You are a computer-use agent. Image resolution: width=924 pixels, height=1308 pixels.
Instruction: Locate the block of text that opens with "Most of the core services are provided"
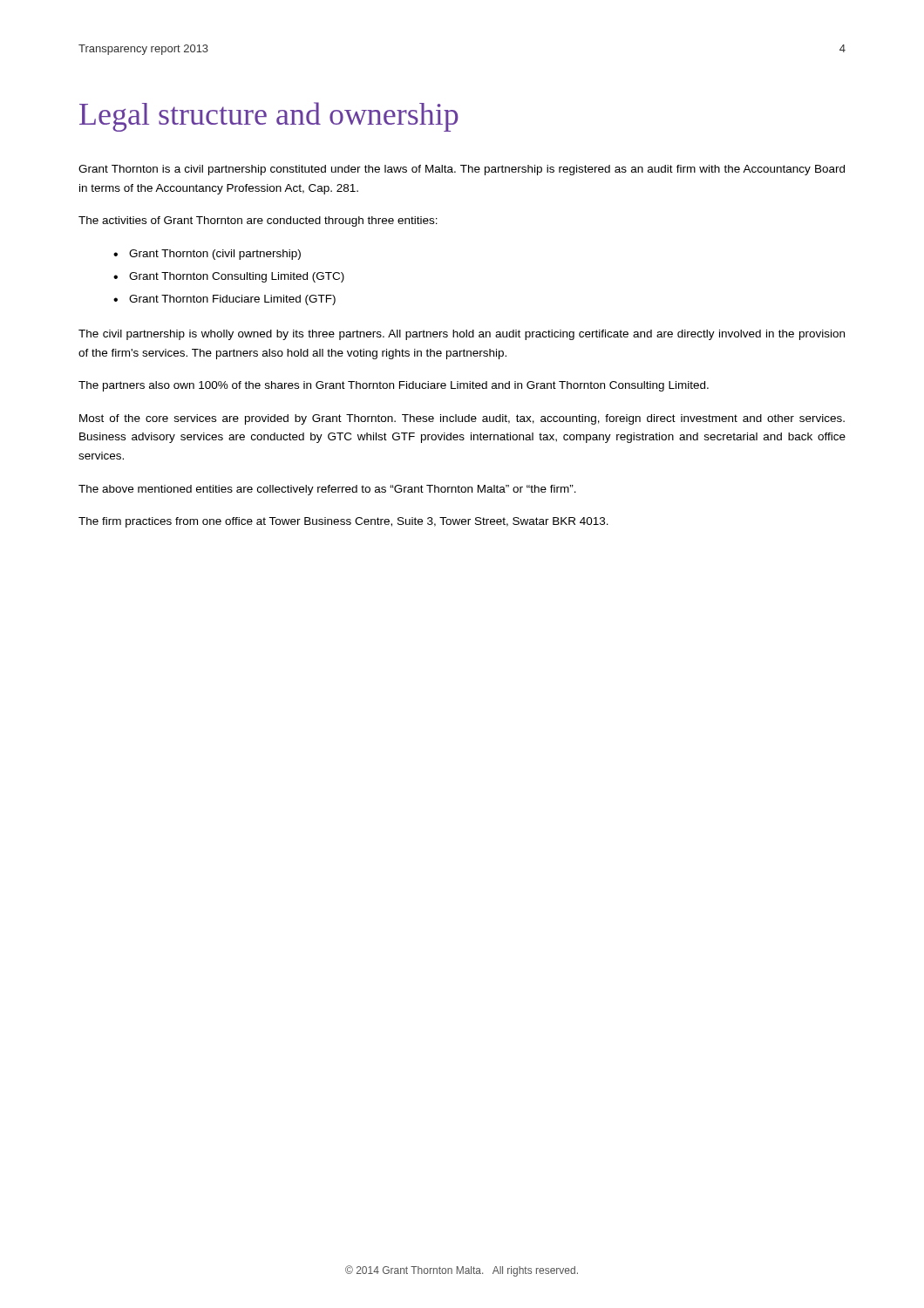coord(462,437)
